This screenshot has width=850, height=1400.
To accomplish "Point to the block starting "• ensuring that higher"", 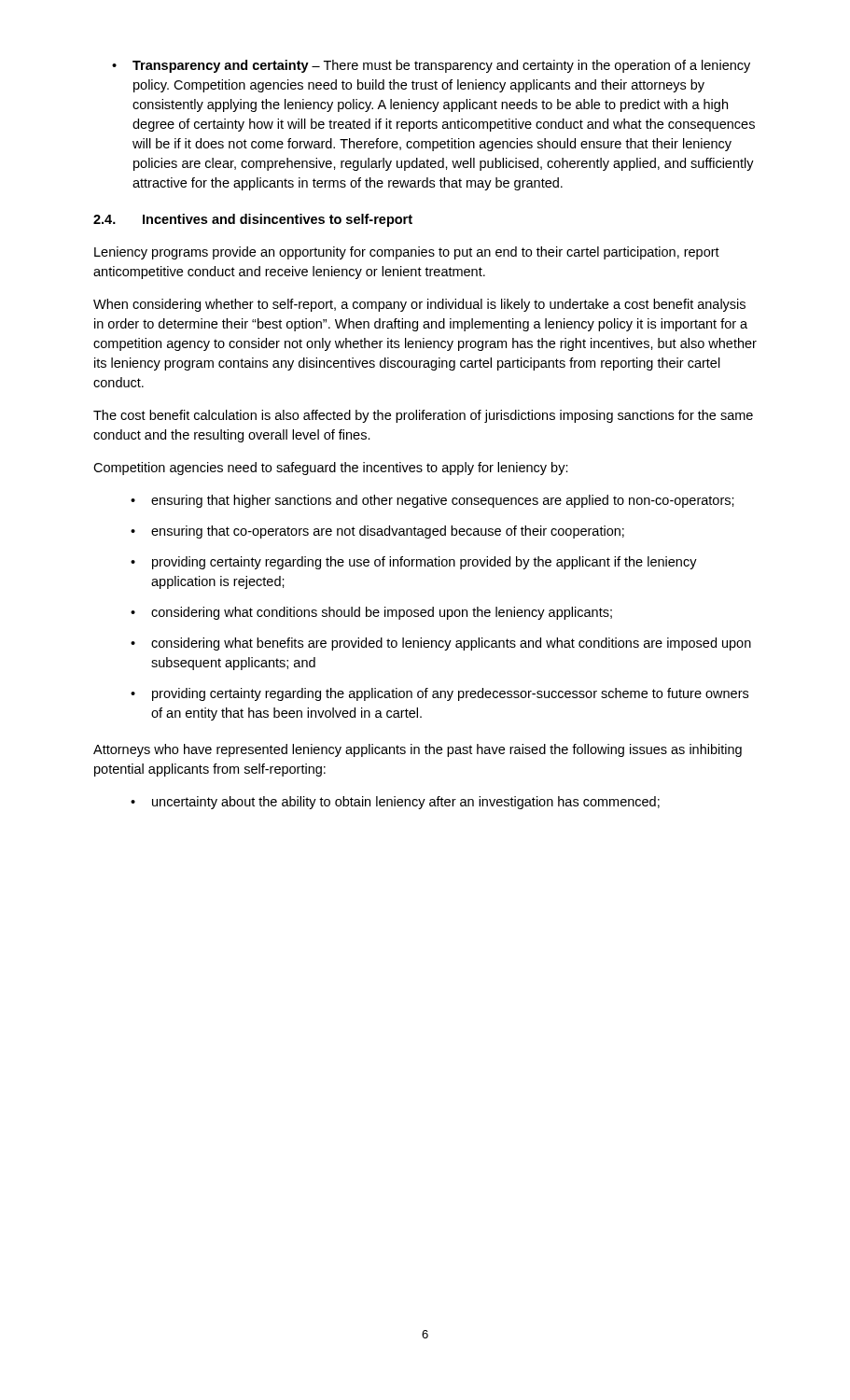I will coord(433,501).
